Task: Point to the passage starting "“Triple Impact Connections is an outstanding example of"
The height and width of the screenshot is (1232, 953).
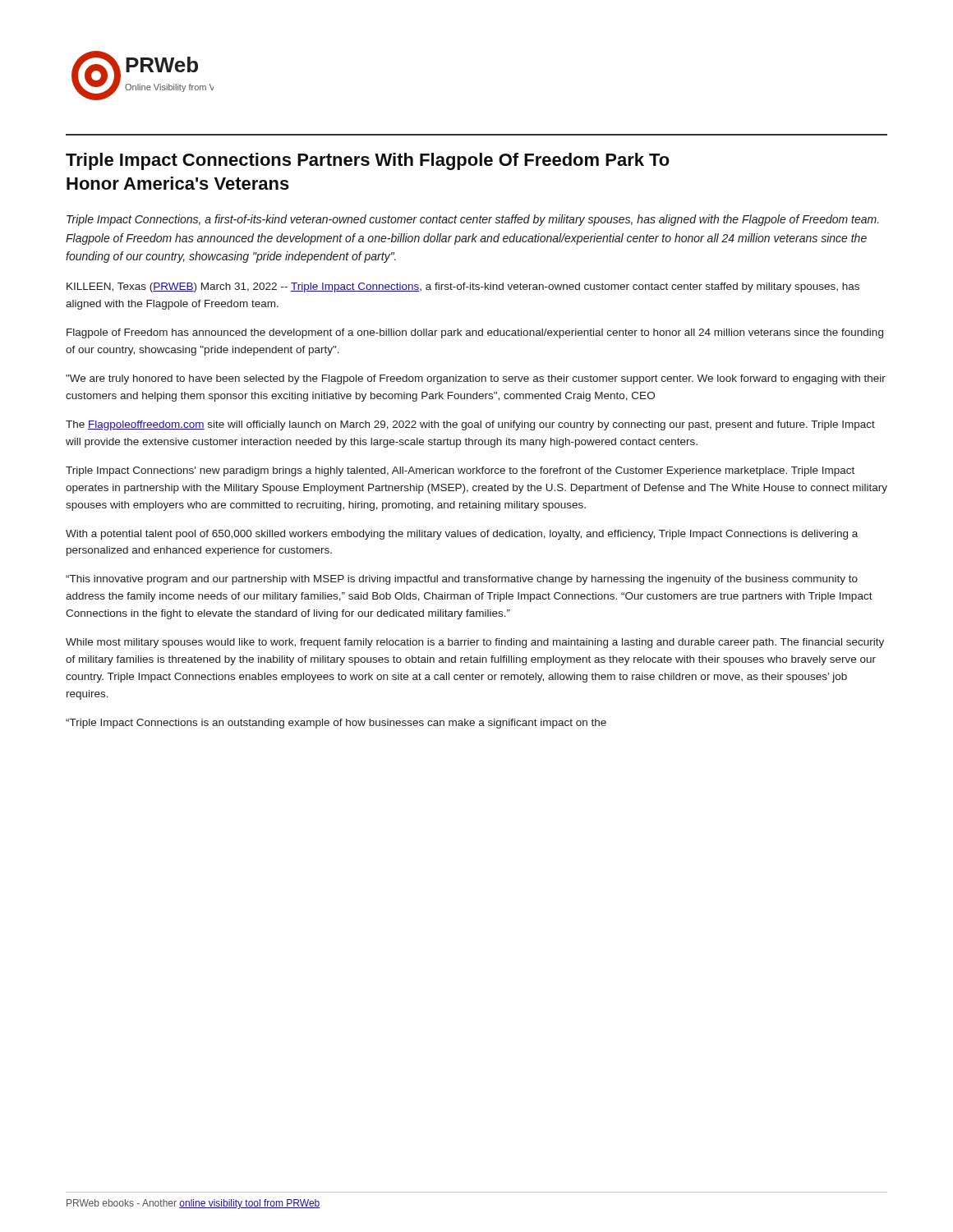Action: [x=336, y=722]
